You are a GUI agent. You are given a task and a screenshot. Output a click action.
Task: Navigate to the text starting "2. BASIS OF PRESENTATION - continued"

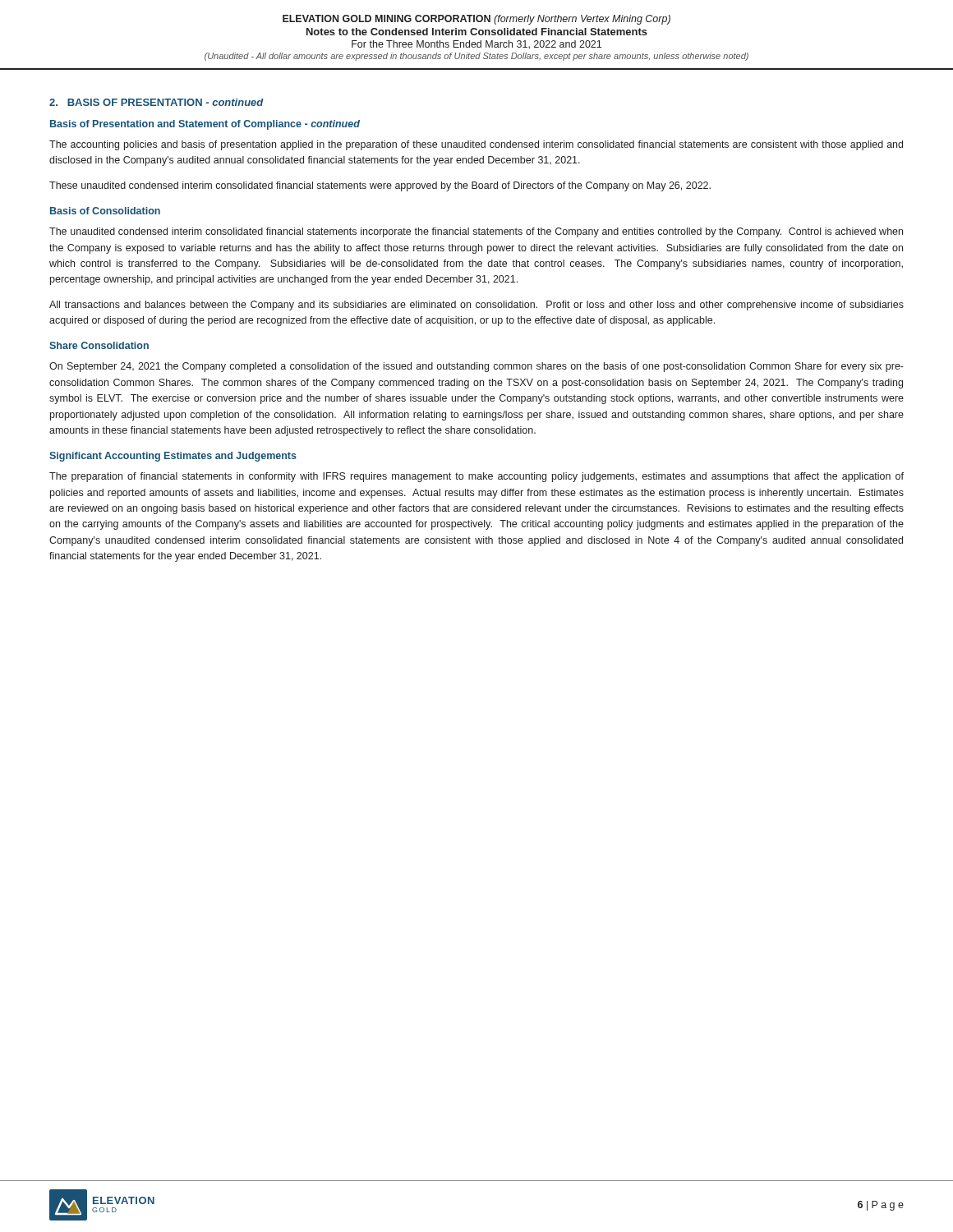(x=156, y=102)
